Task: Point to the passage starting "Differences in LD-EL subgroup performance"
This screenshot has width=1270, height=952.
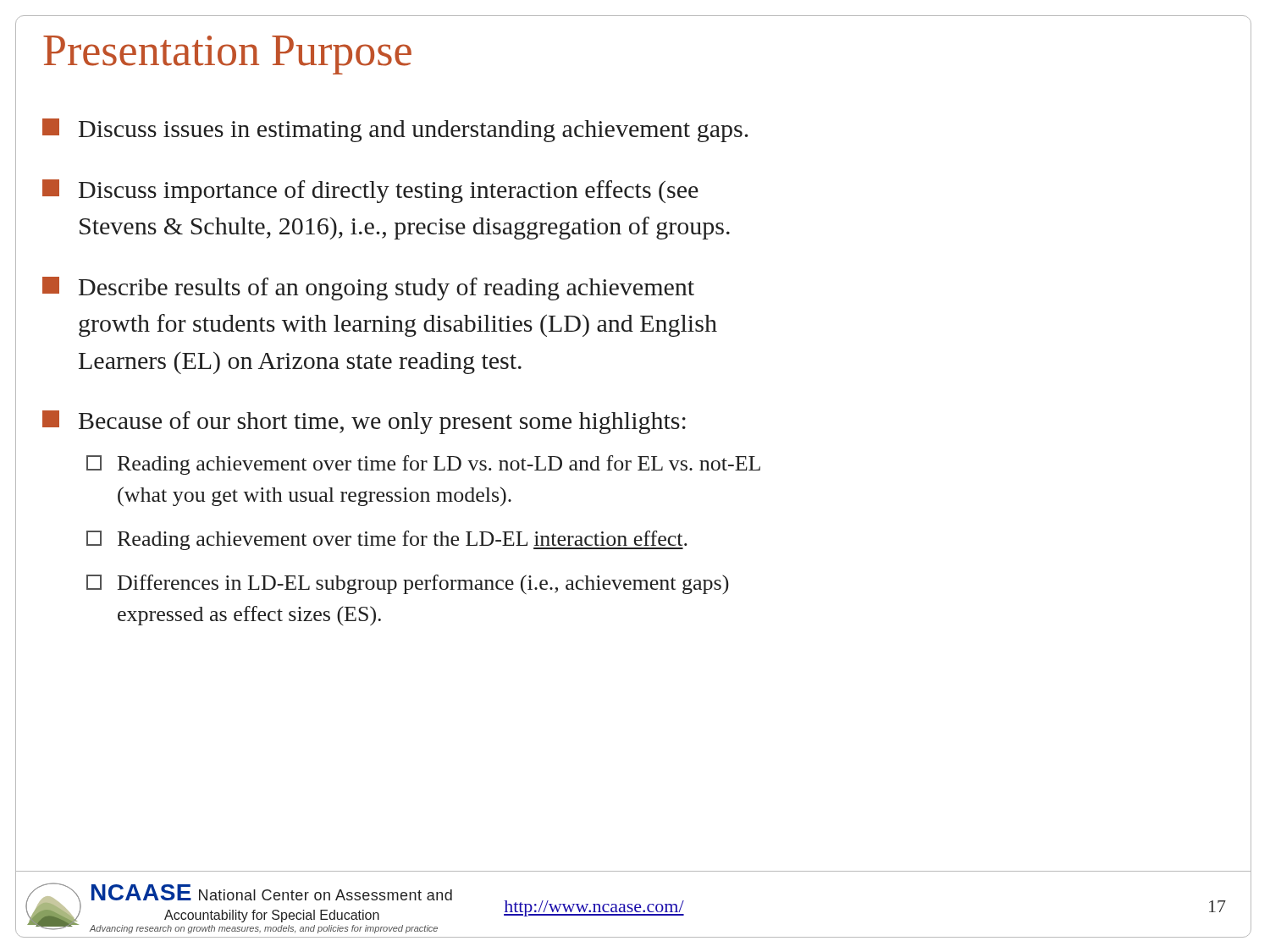Action: tap(408, 599)
